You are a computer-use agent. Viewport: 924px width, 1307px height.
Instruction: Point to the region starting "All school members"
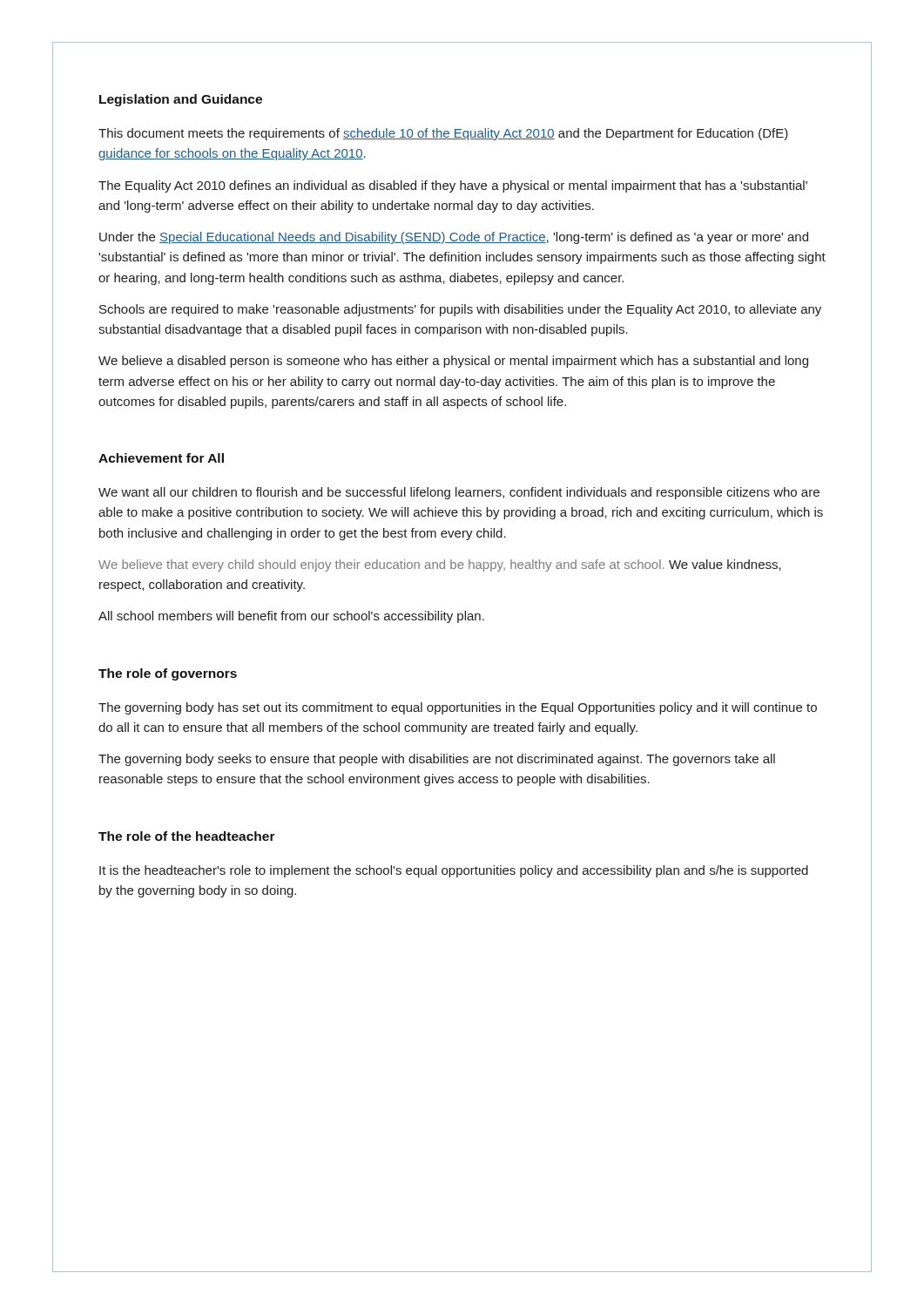point(292,616)
